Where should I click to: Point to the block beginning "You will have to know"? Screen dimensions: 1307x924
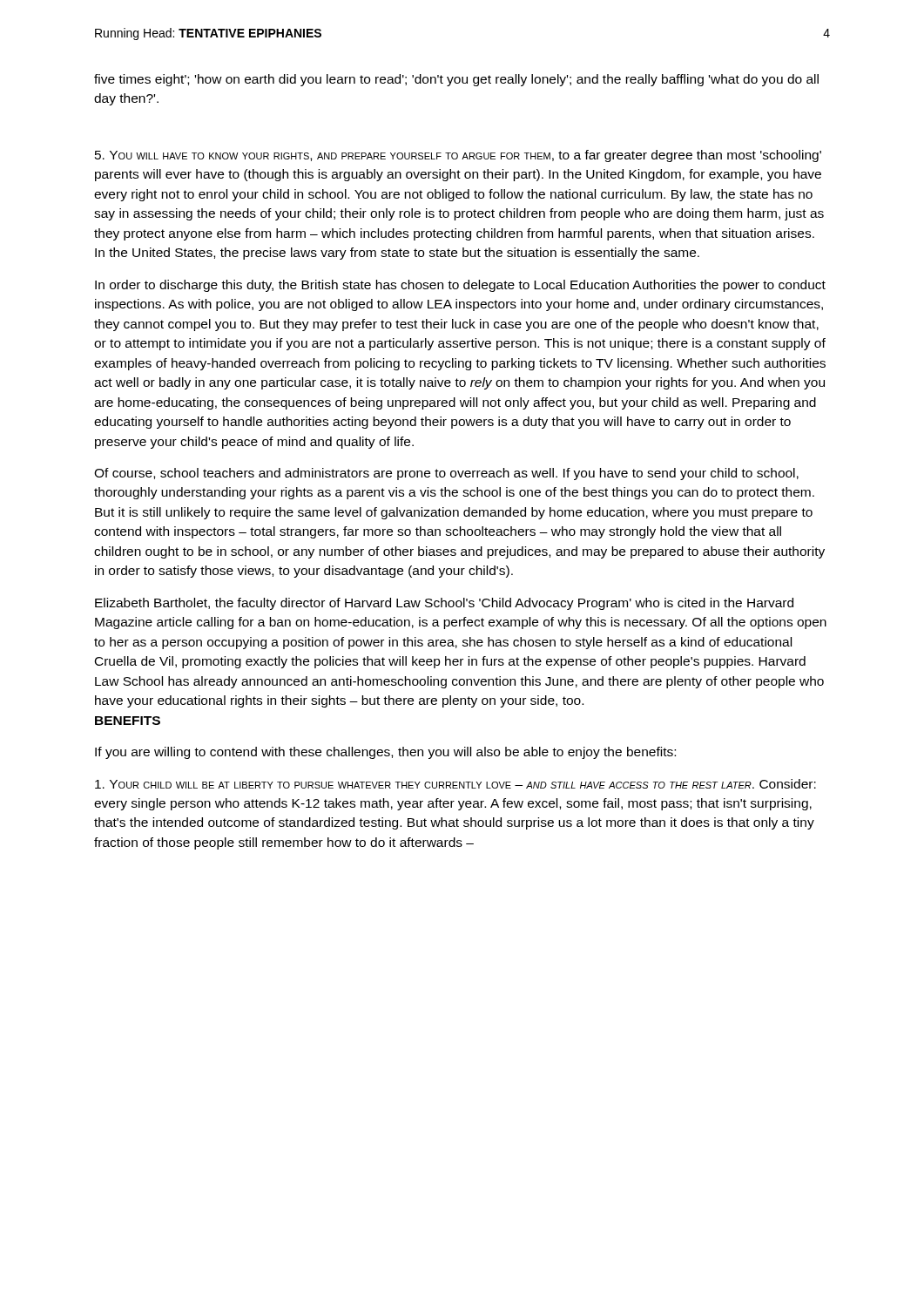tap(462, 204)
